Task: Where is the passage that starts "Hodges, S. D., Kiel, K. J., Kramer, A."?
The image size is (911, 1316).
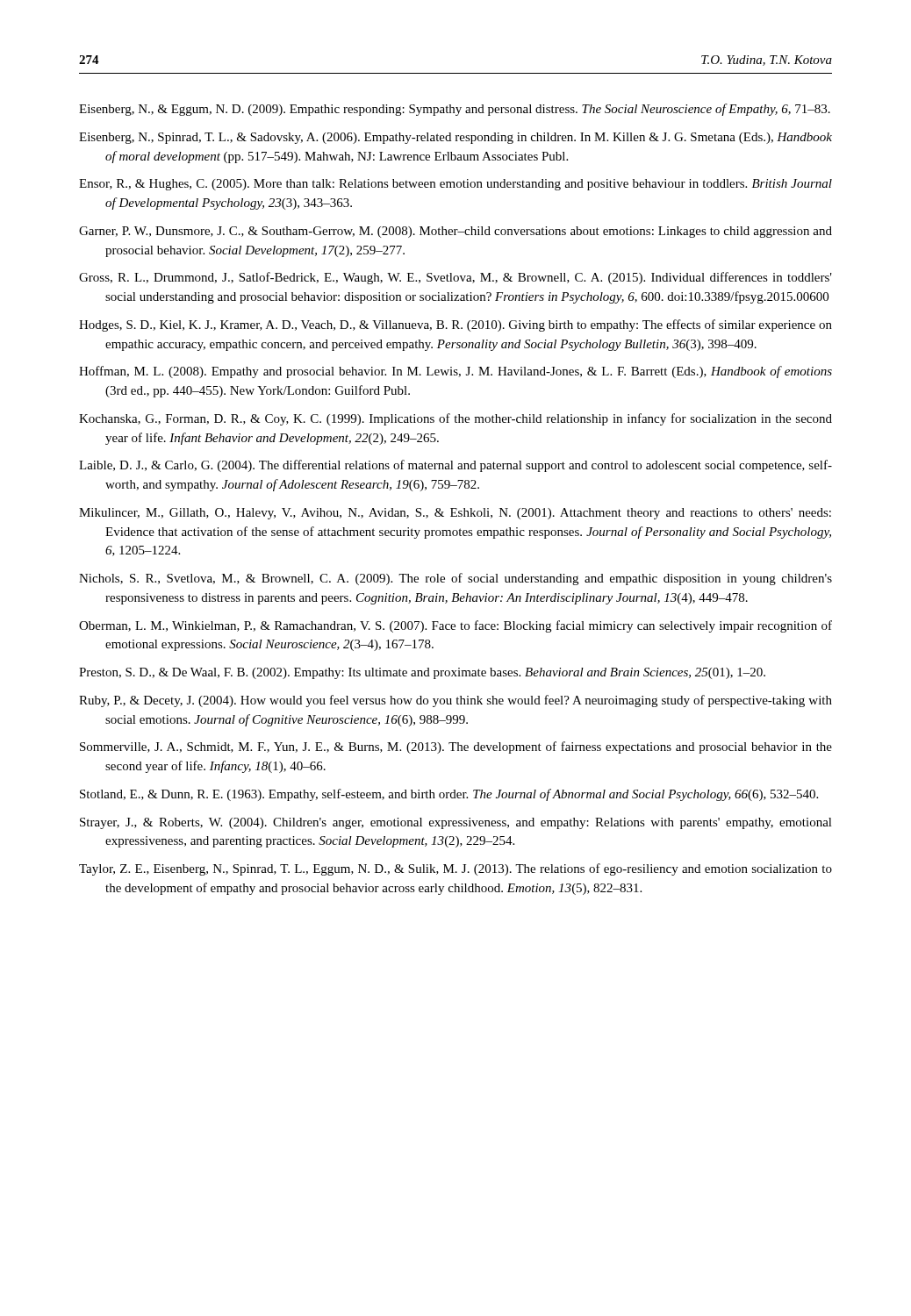Action: pos(456,335)
